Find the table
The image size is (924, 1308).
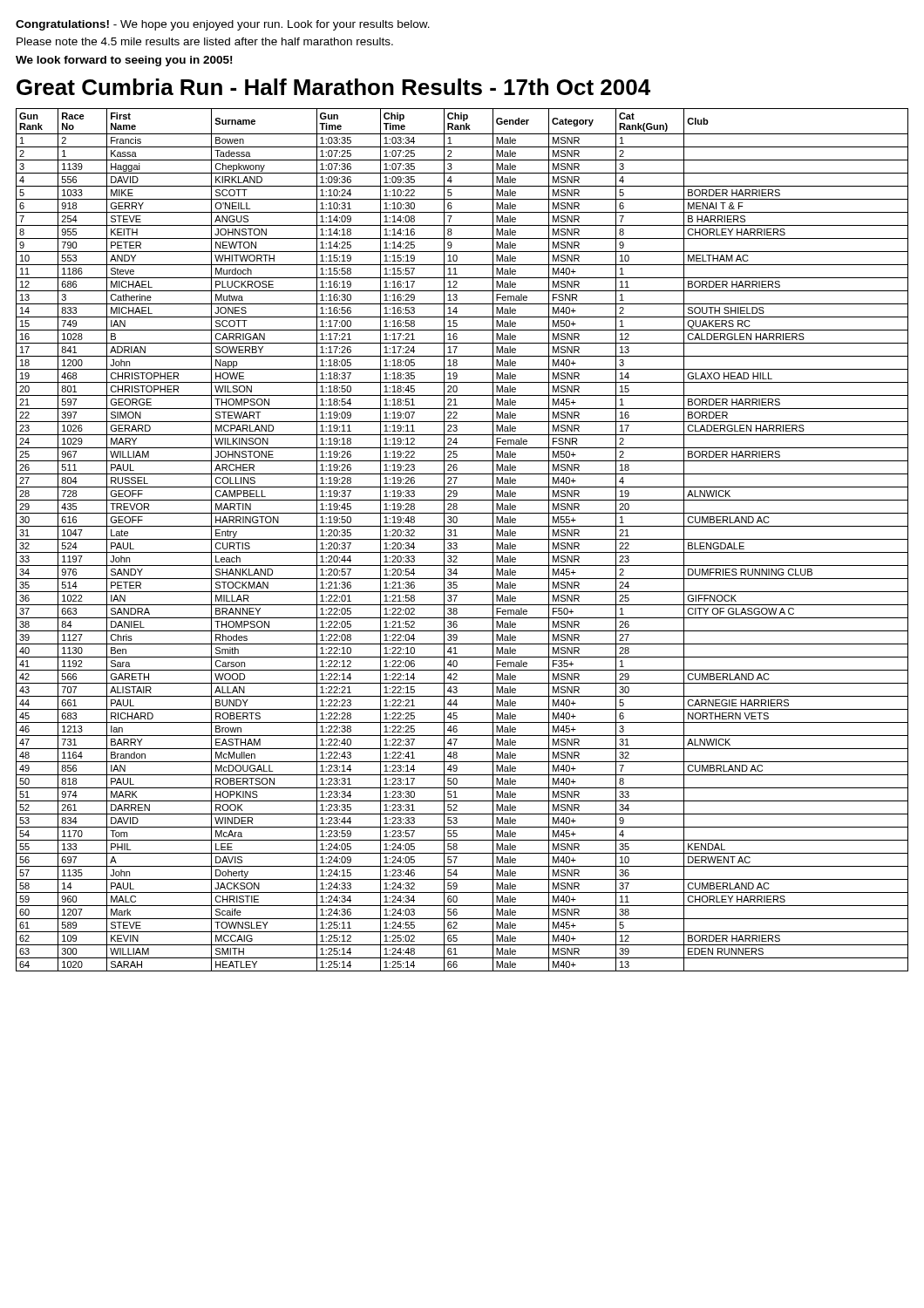click(462, 540)
